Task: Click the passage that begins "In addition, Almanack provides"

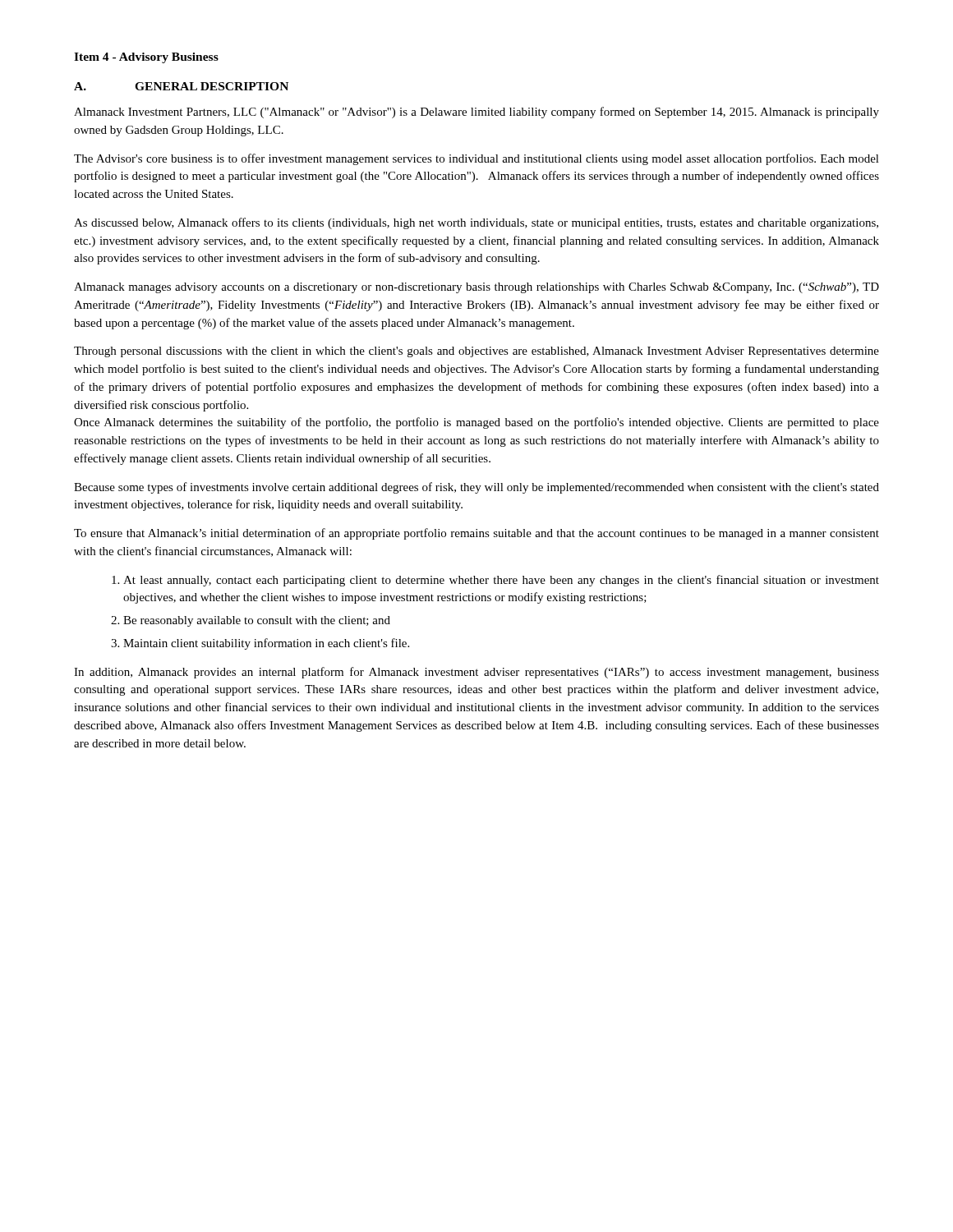Action: (476, 708)
